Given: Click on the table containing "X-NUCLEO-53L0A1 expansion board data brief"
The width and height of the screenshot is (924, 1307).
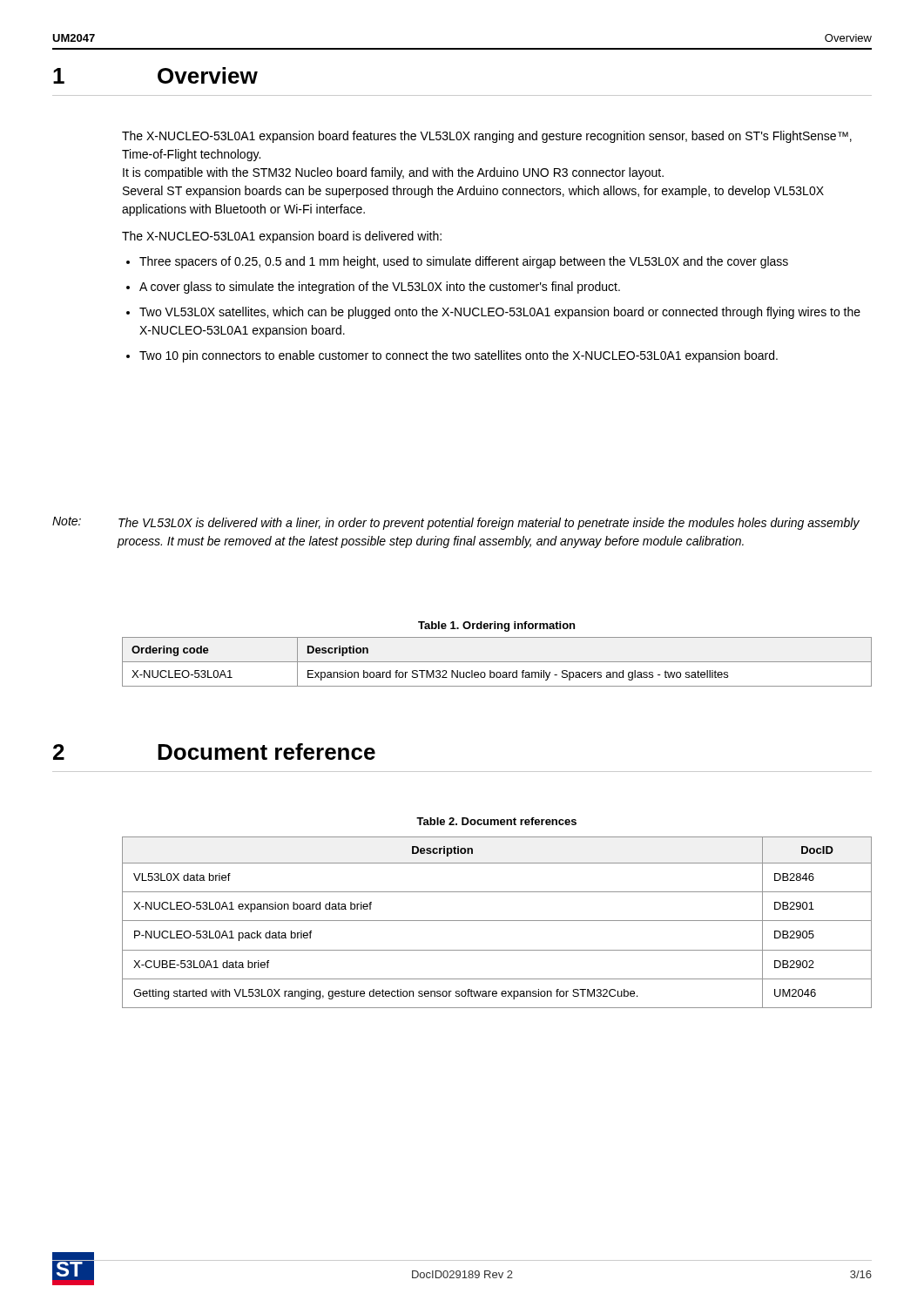Looking at the screenshot, I should pos(497,922).
